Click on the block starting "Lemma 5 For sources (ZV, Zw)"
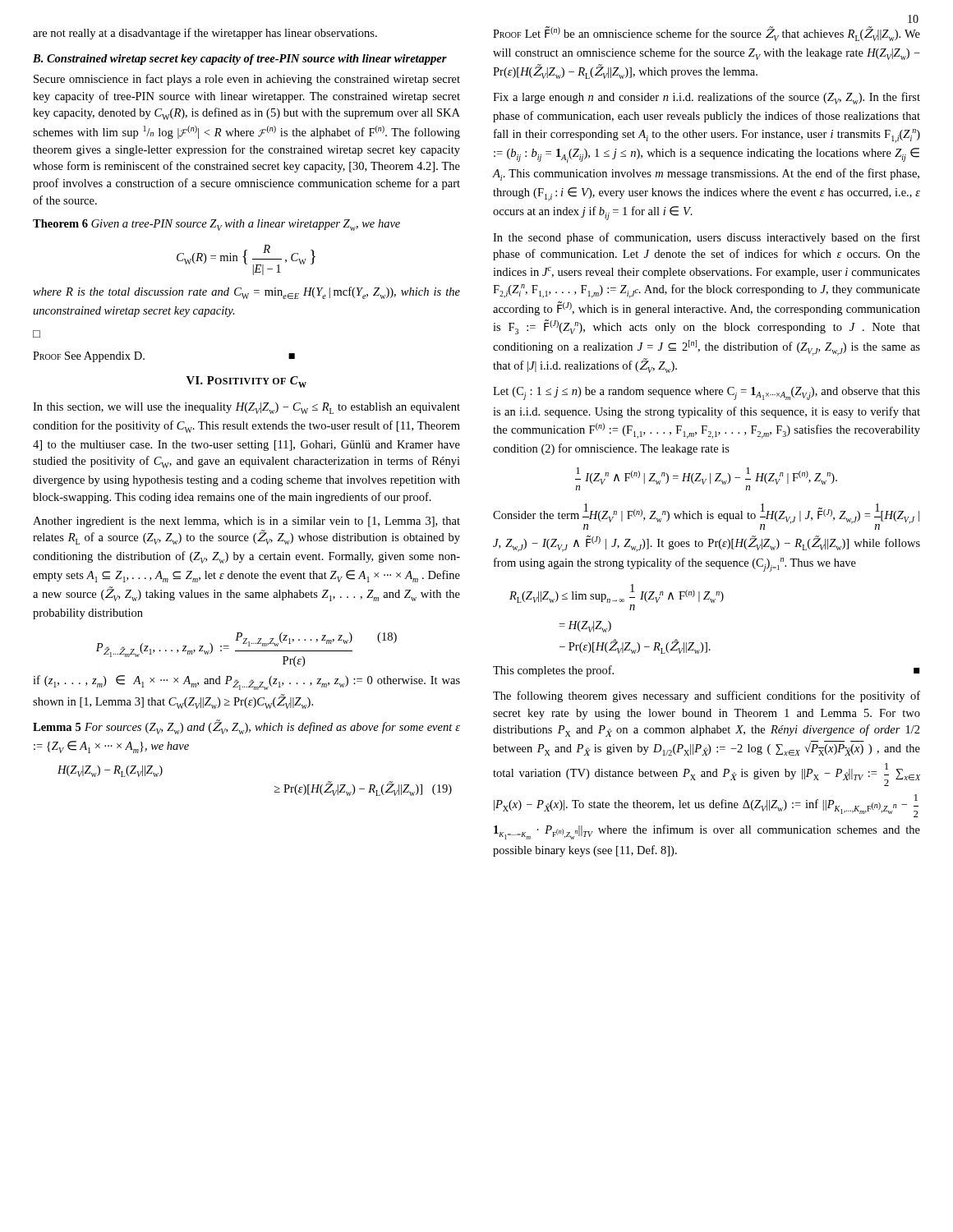Image resolution: width=953 pixels, height=1232 pixels. point(246,738)
